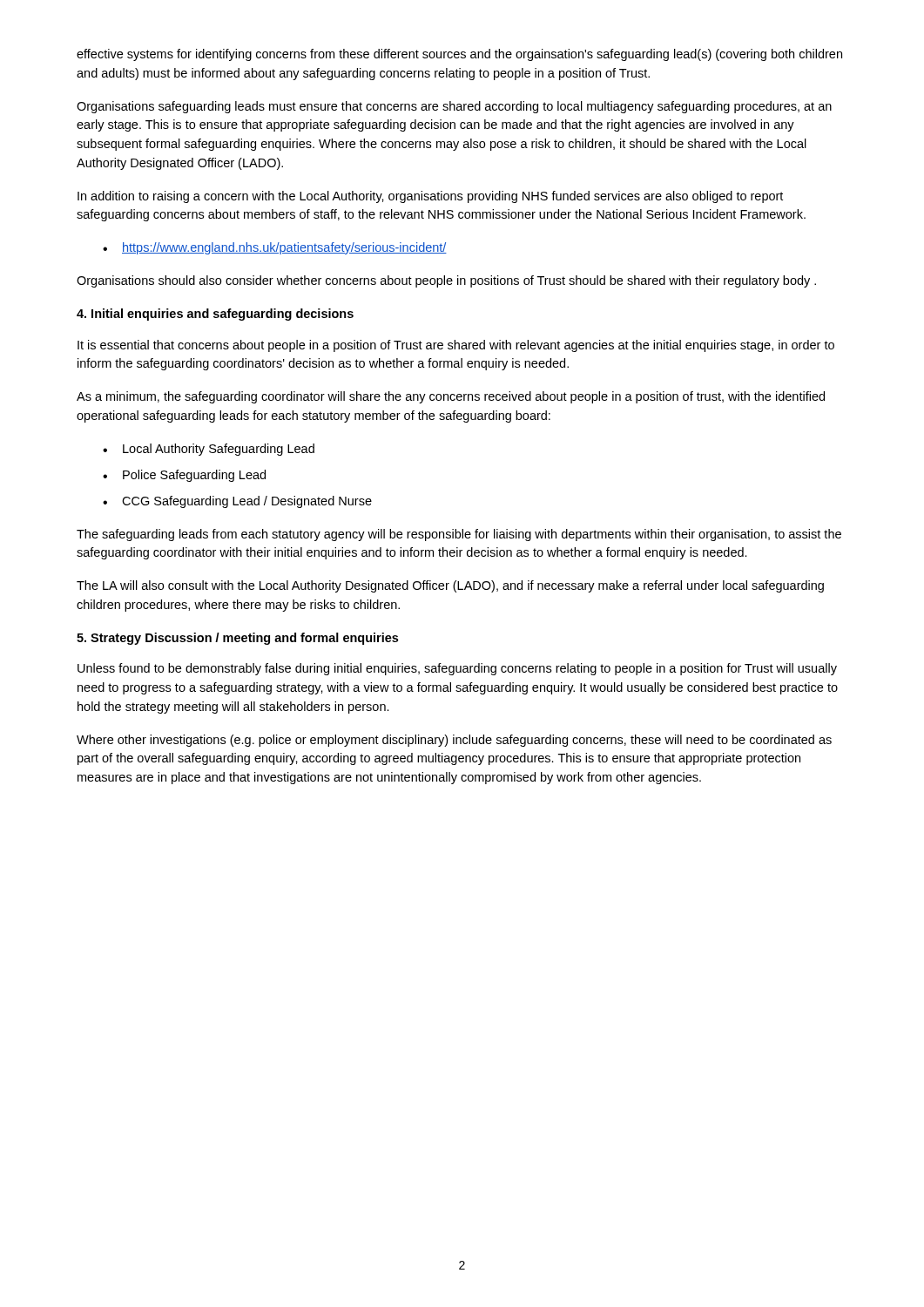The height and width of the screenshot is (1307, 924).
Task: Find the text block starting "4. Initial enquiries and"
Action: 215,313
